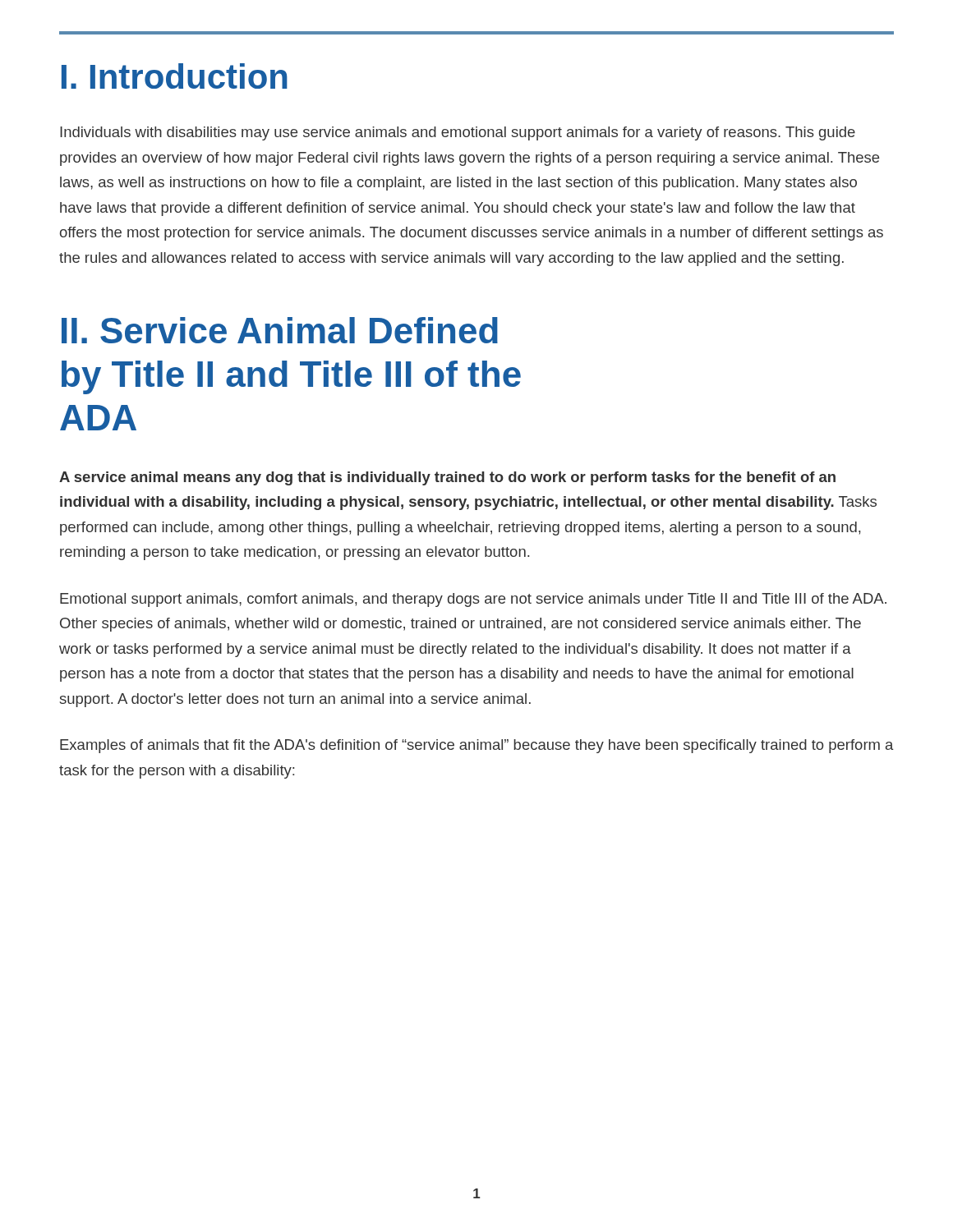
Task: Click on the section header containing "II. Service Animal Definedby"
Action: (476, 375)
